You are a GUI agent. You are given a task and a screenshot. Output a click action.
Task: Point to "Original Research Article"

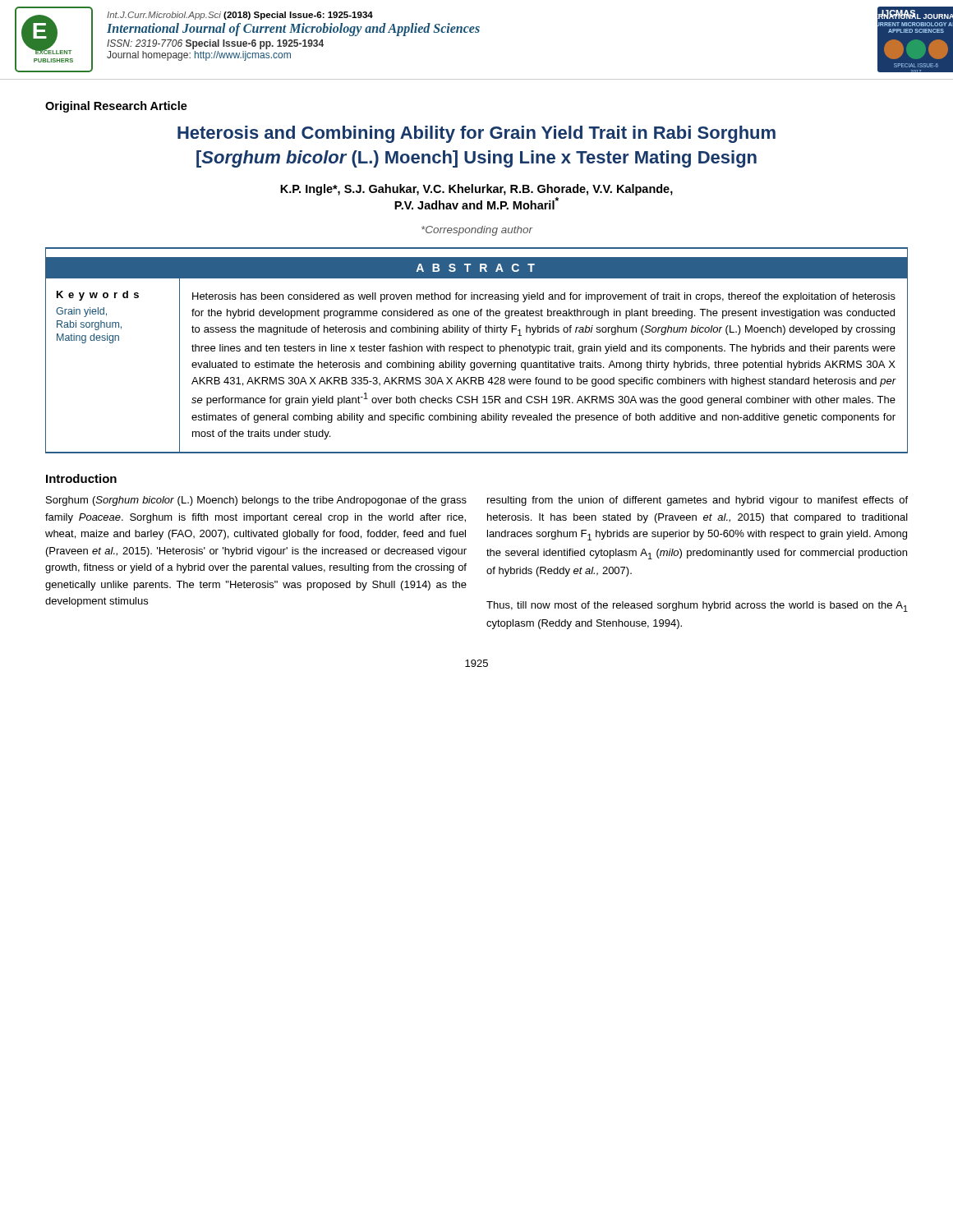116,106
